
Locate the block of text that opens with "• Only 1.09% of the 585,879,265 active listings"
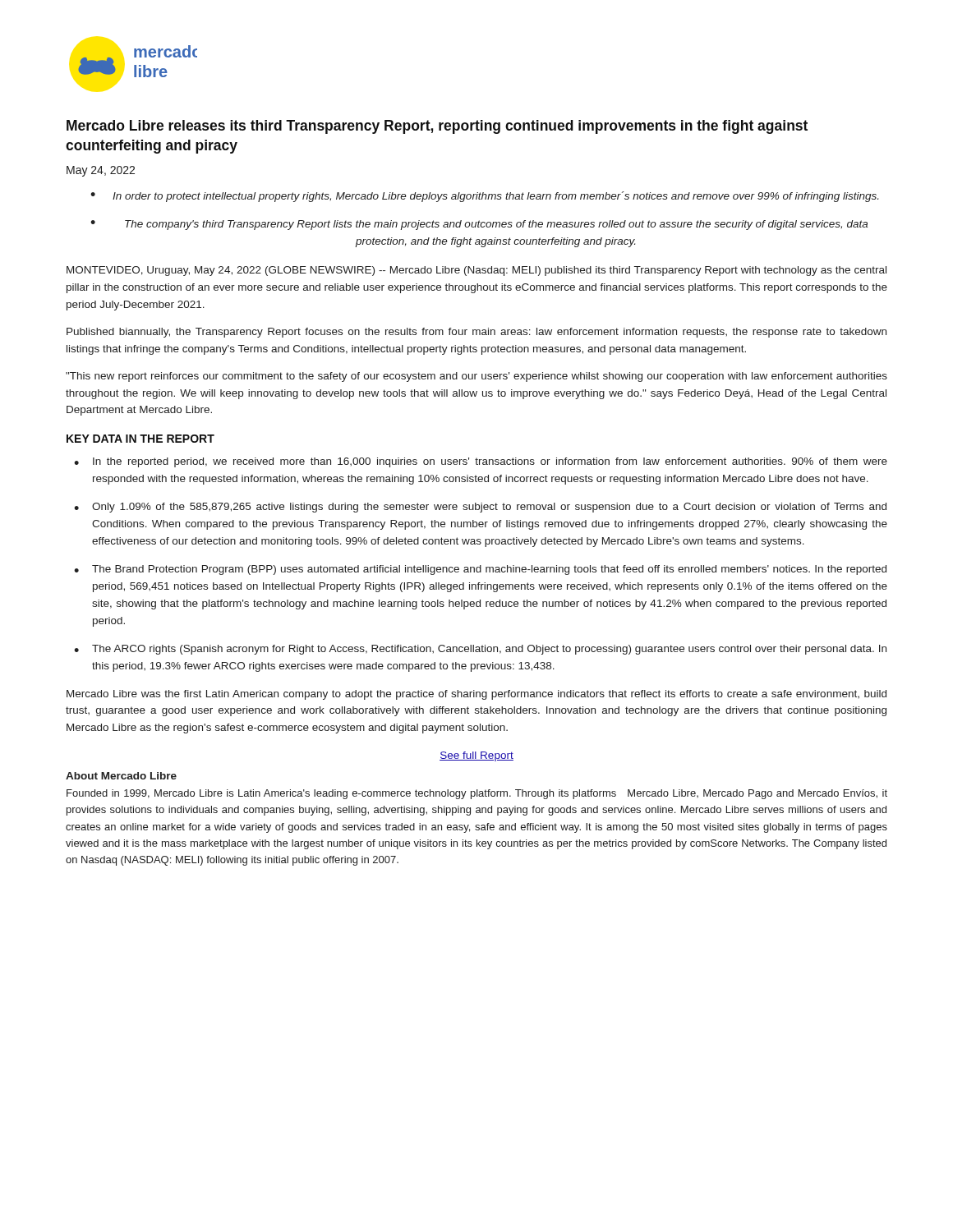click(481, 525)
